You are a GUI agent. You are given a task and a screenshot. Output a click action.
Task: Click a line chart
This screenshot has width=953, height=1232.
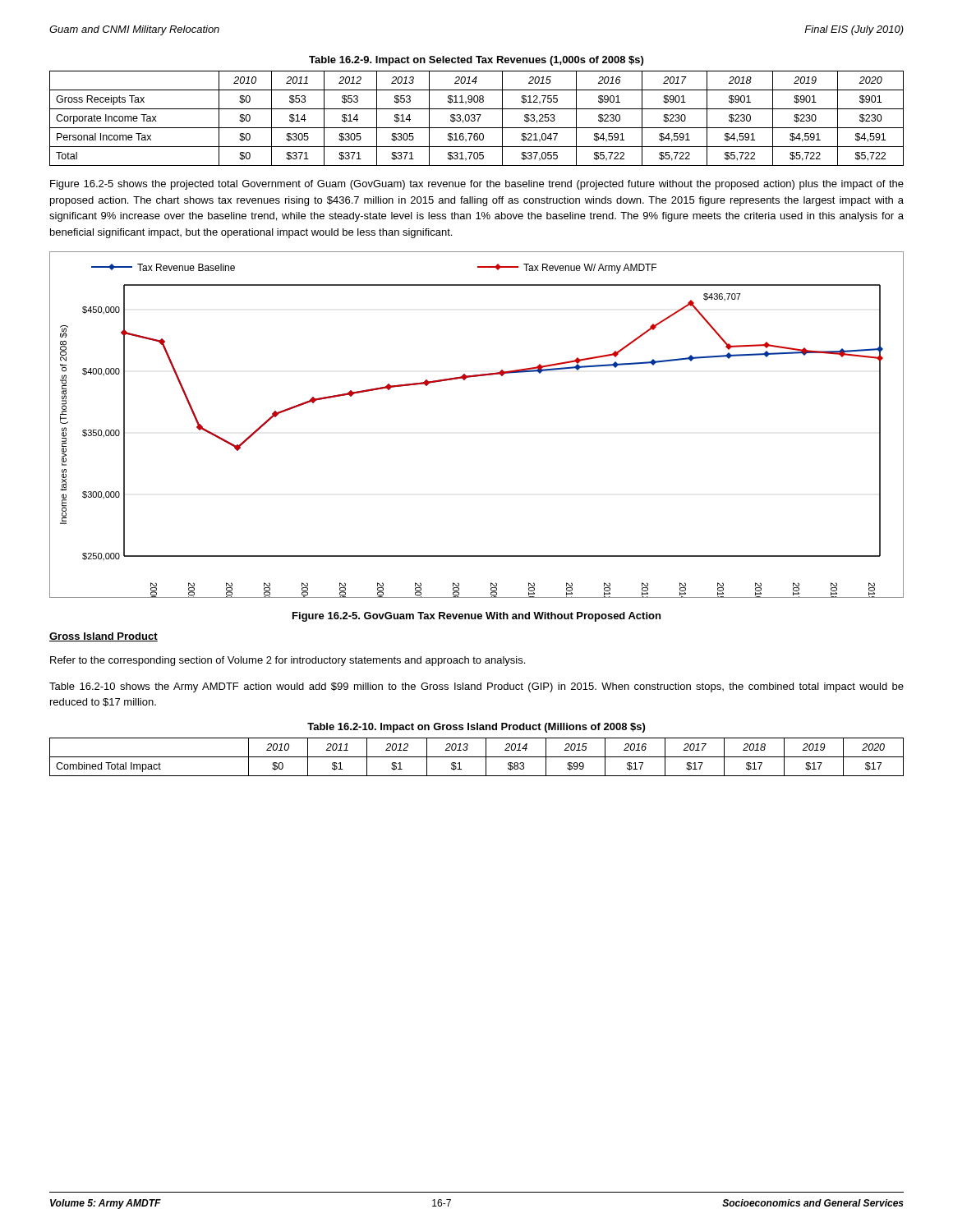476,425
